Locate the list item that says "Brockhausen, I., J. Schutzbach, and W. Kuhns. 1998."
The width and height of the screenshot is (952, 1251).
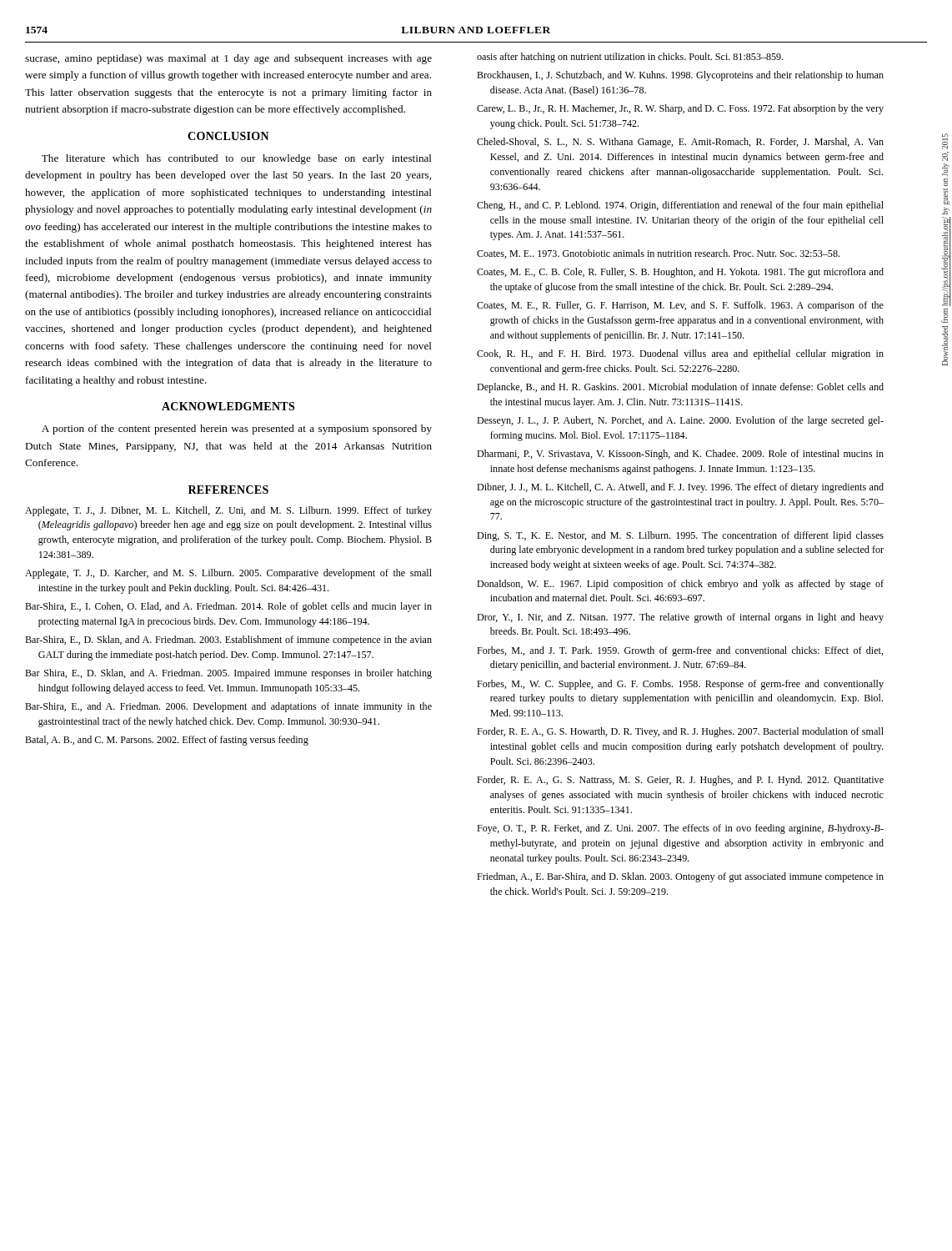[680, 83]
